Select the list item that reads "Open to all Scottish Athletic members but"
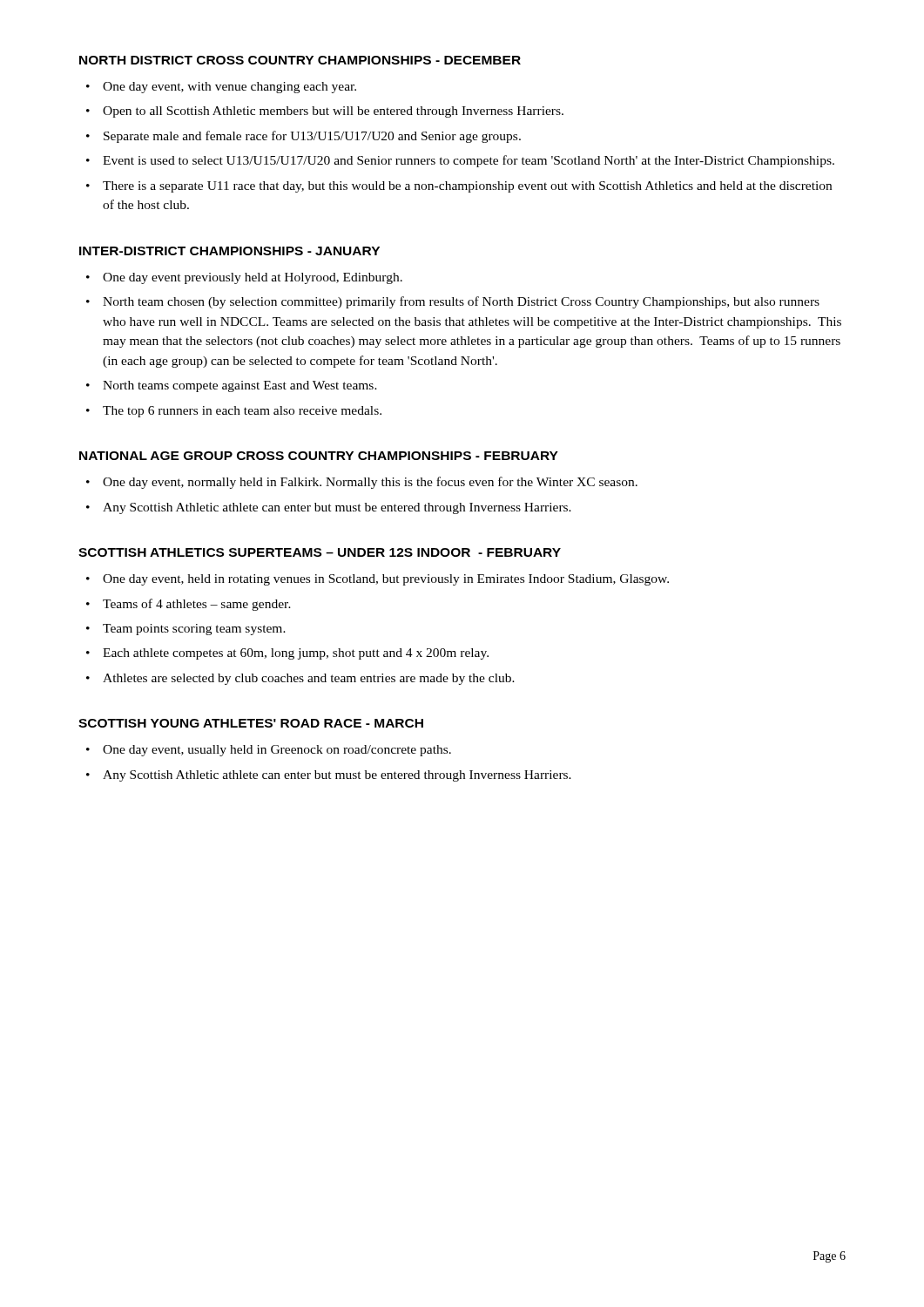This screenshot has width=924, height=1307. click(333, 111)
